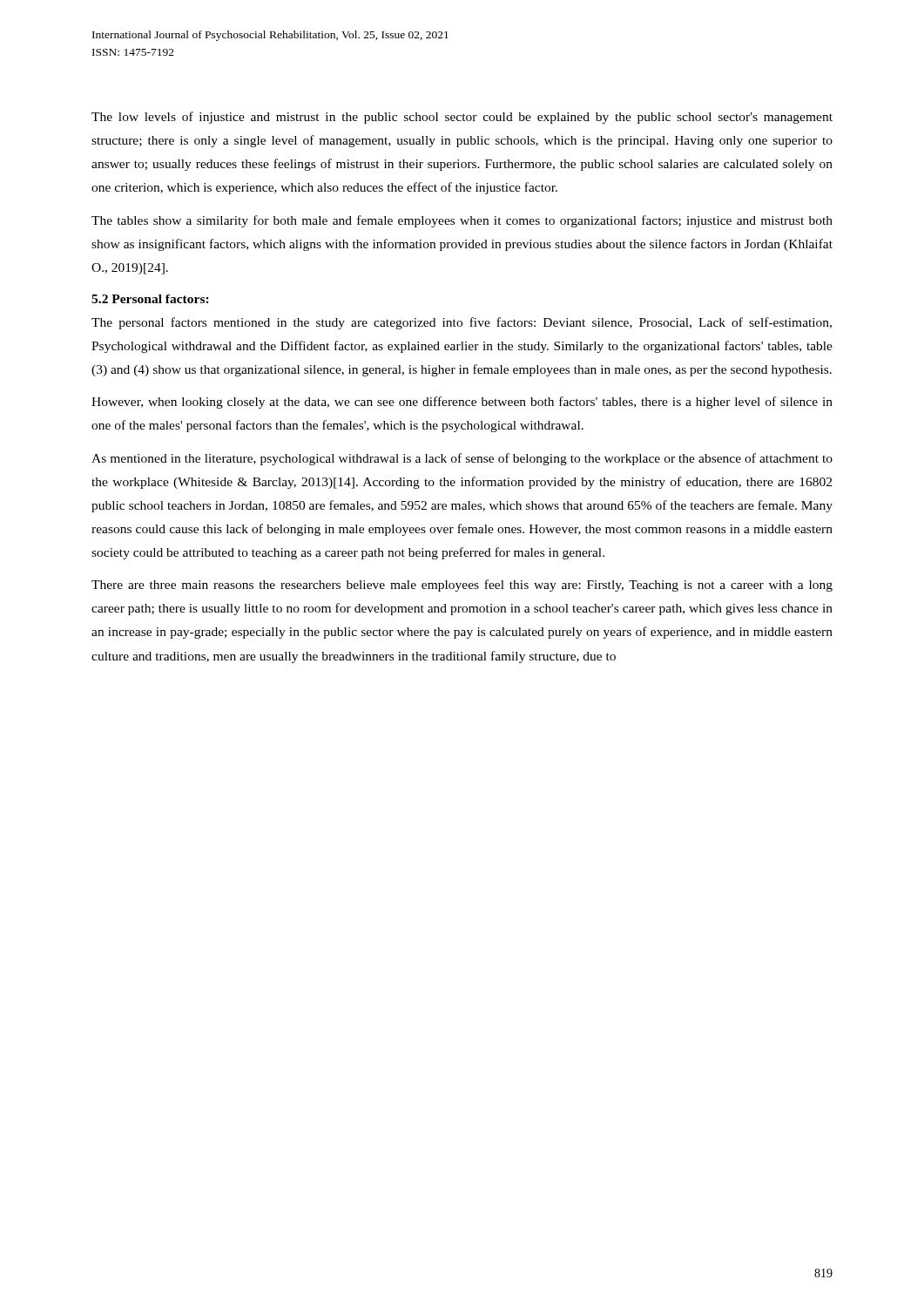924x1307 pixels.
Task: Locate the block of text that opens with "The personal factors mentioned in"
Action: point(462,346)
